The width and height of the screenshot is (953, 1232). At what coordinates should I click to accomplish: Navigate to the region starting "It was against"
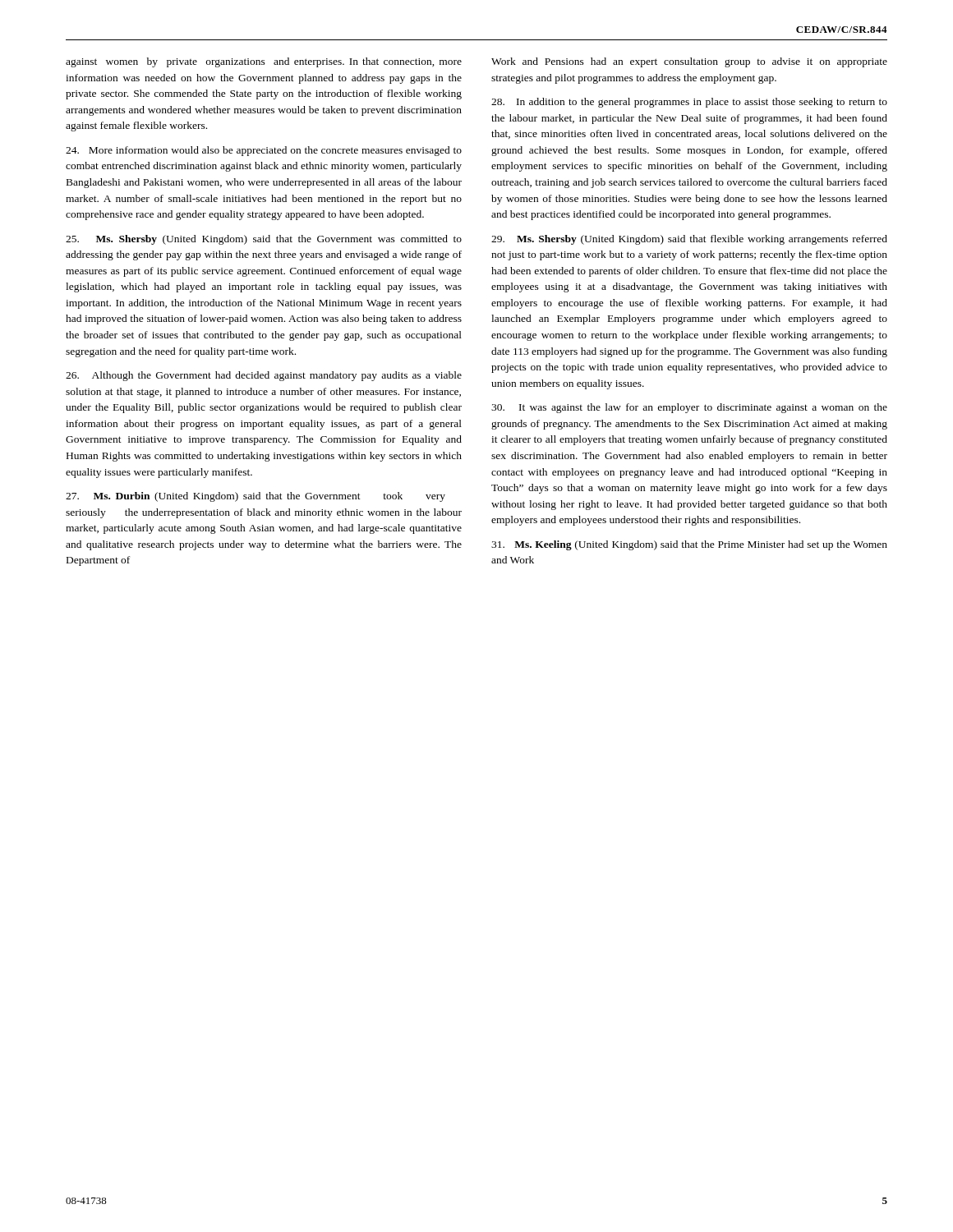coord(689,464)
